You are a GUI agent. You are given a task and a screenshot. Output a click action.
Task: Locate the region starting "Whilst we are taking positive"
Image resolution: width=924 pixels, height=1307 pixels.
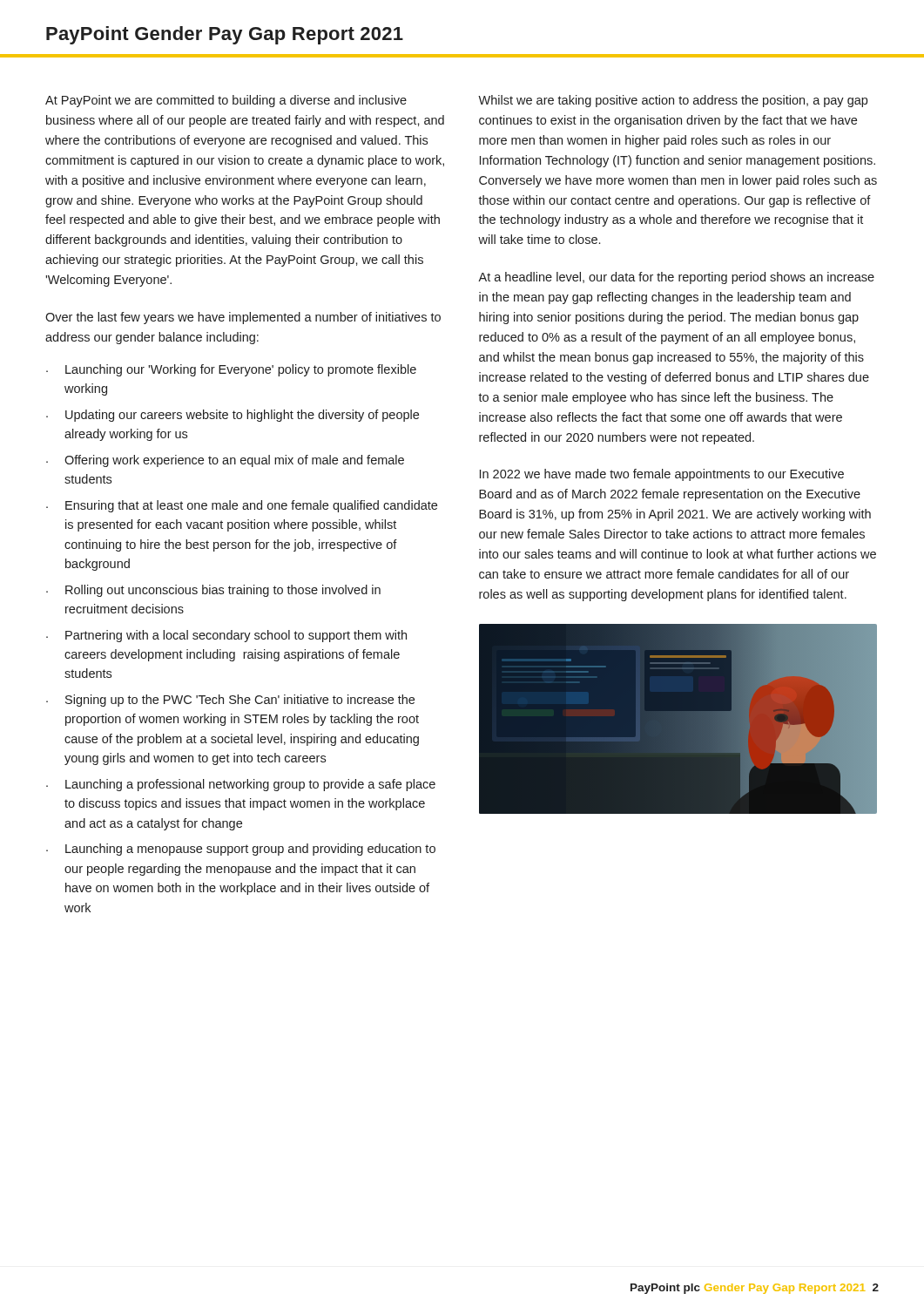[678, 170]
